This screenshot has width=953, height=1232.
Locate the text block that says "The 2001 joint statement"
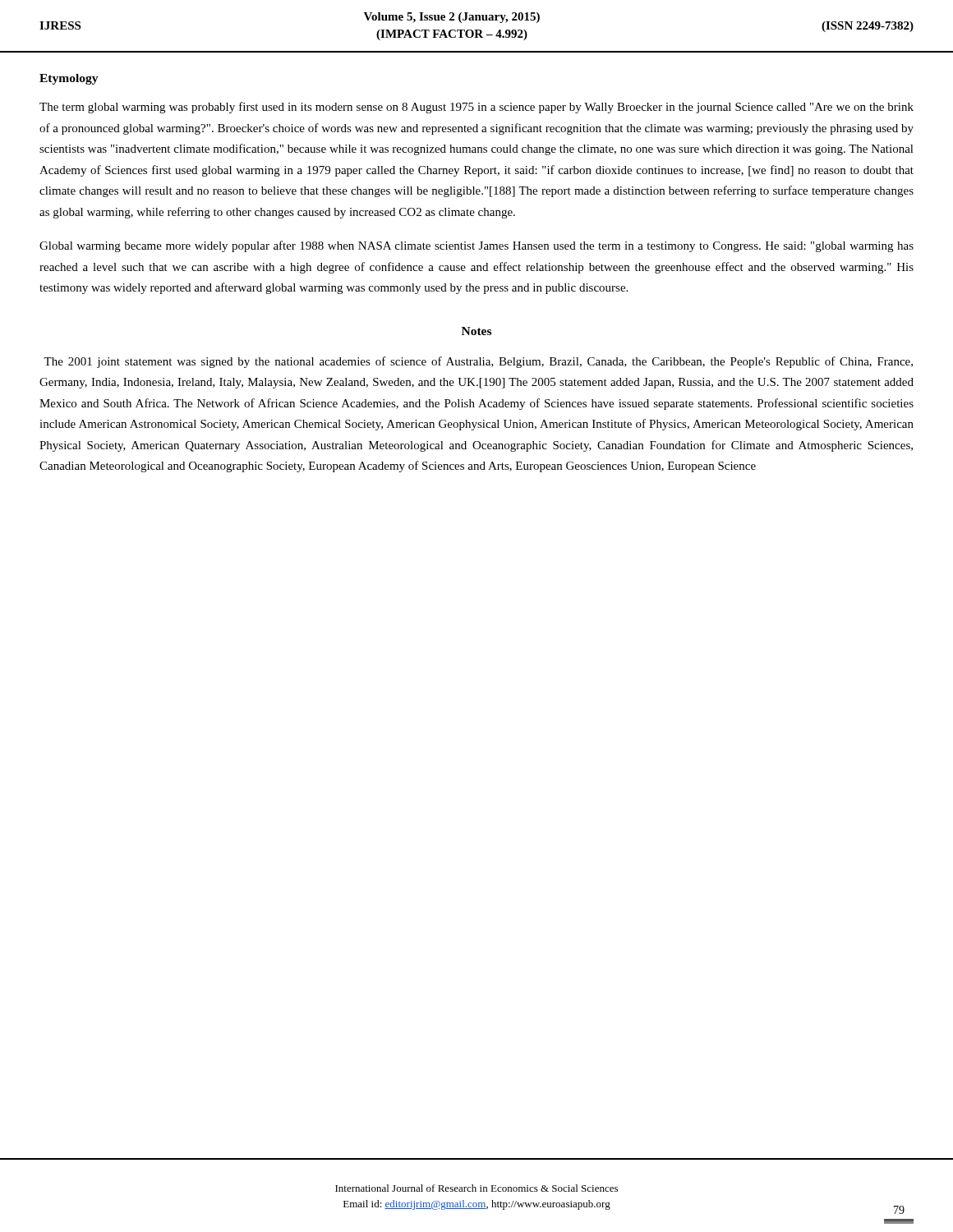coord(476,413)
